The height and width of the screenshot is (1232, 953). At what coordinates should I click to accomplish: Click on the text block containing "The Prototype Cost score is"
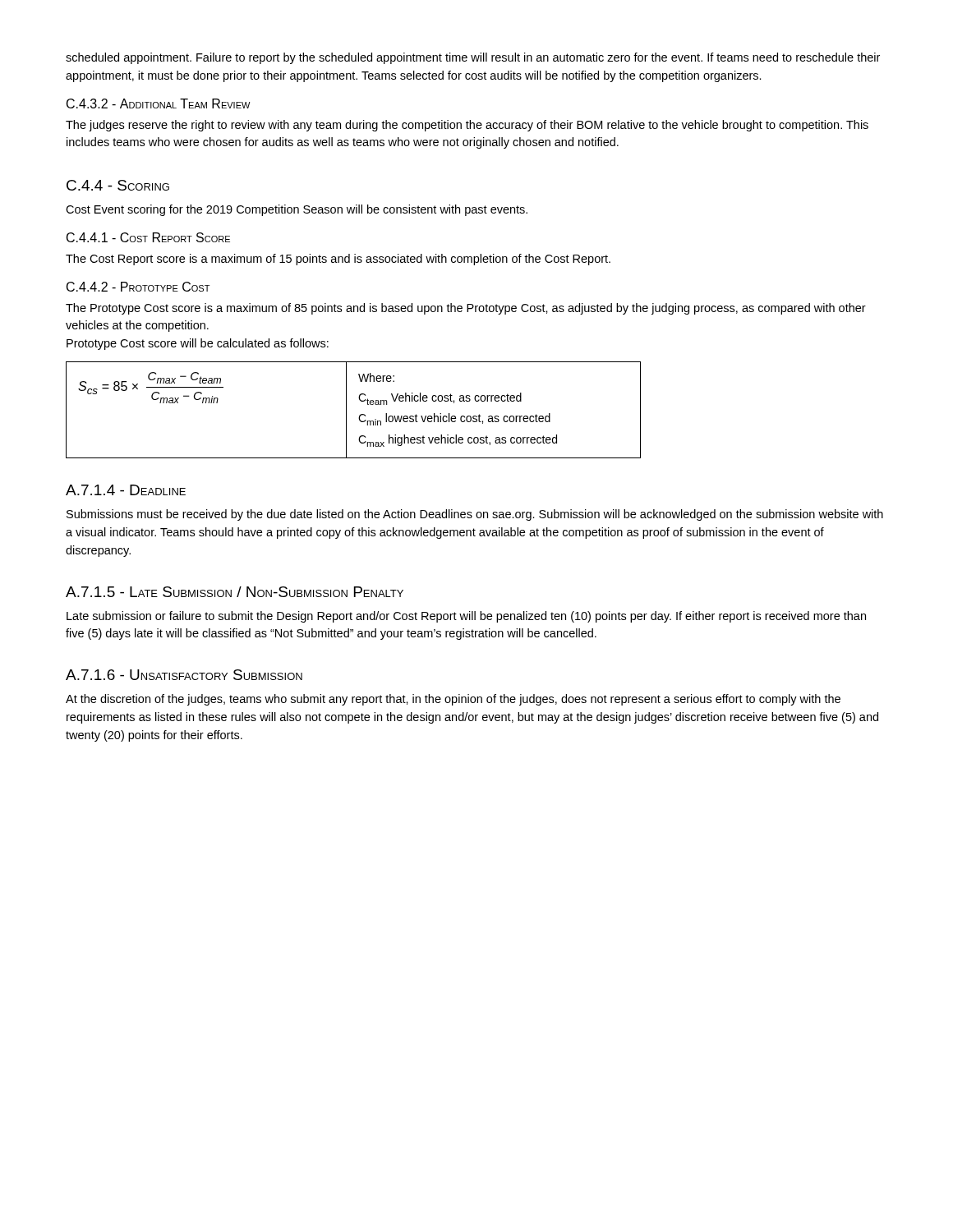(x=466, y=309)
